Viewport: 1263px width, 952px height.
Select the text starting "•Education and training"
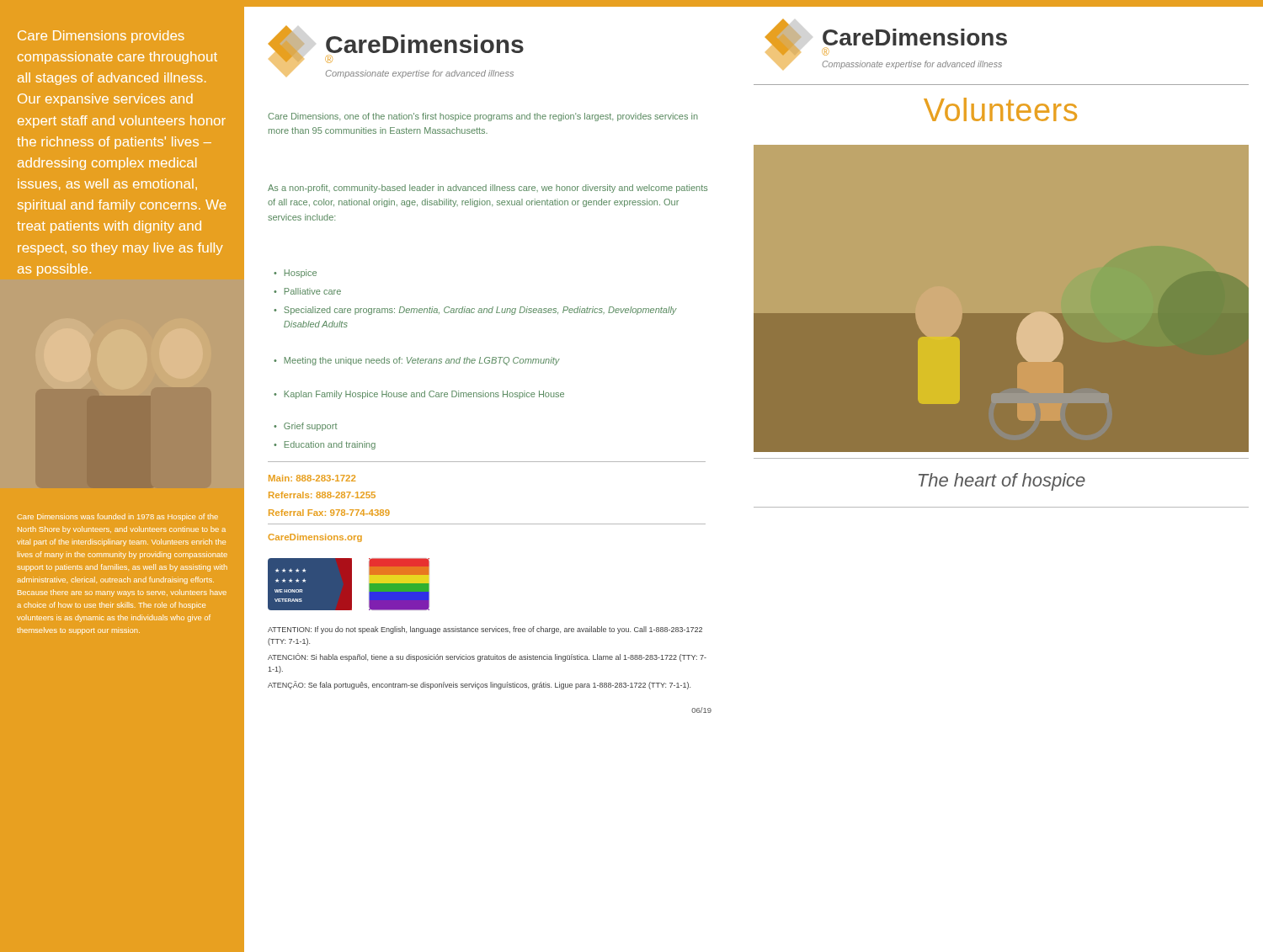(x=325, y=445)
